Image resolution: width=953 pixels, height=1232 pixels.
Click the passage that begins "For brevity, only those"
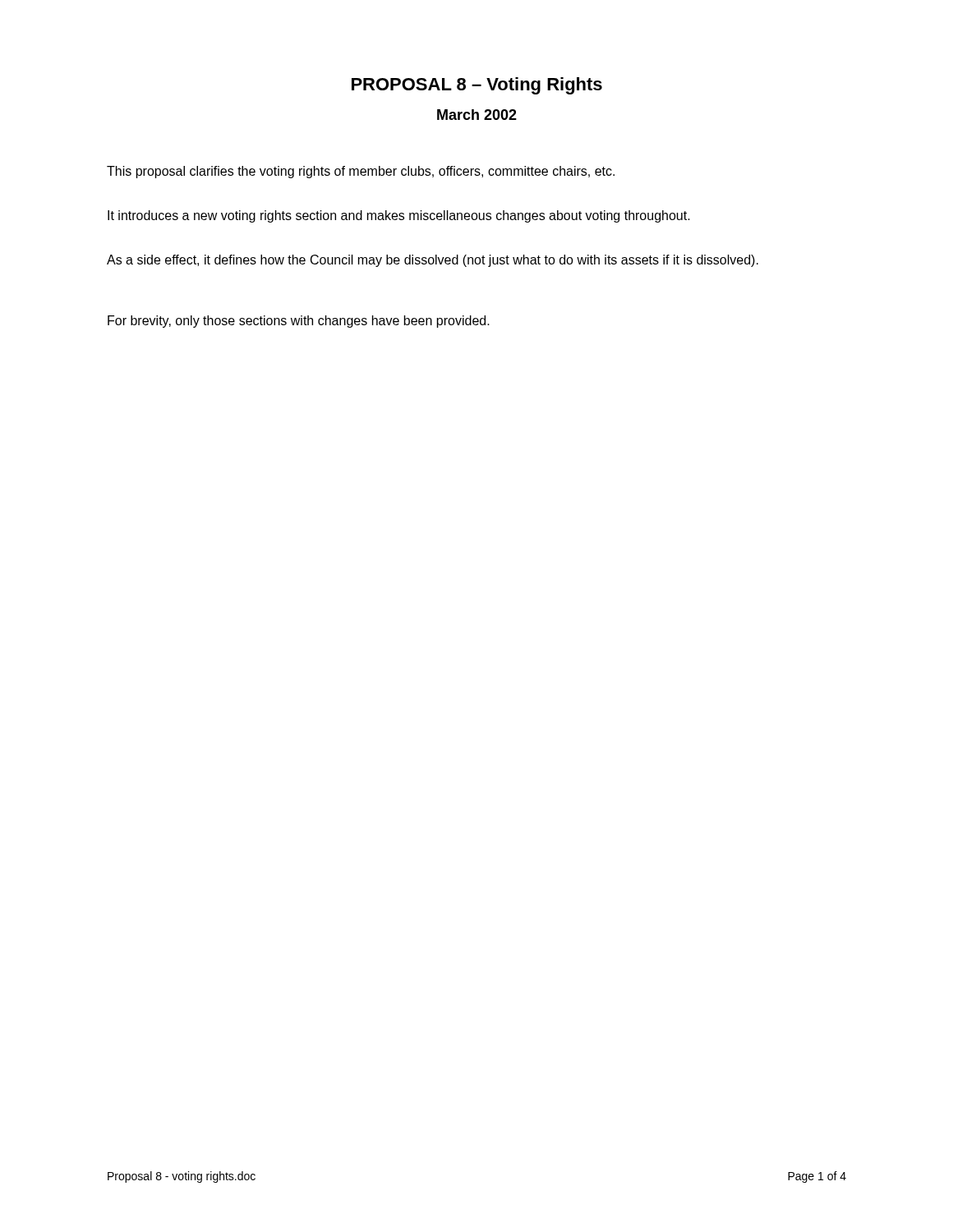click(298, 321)
